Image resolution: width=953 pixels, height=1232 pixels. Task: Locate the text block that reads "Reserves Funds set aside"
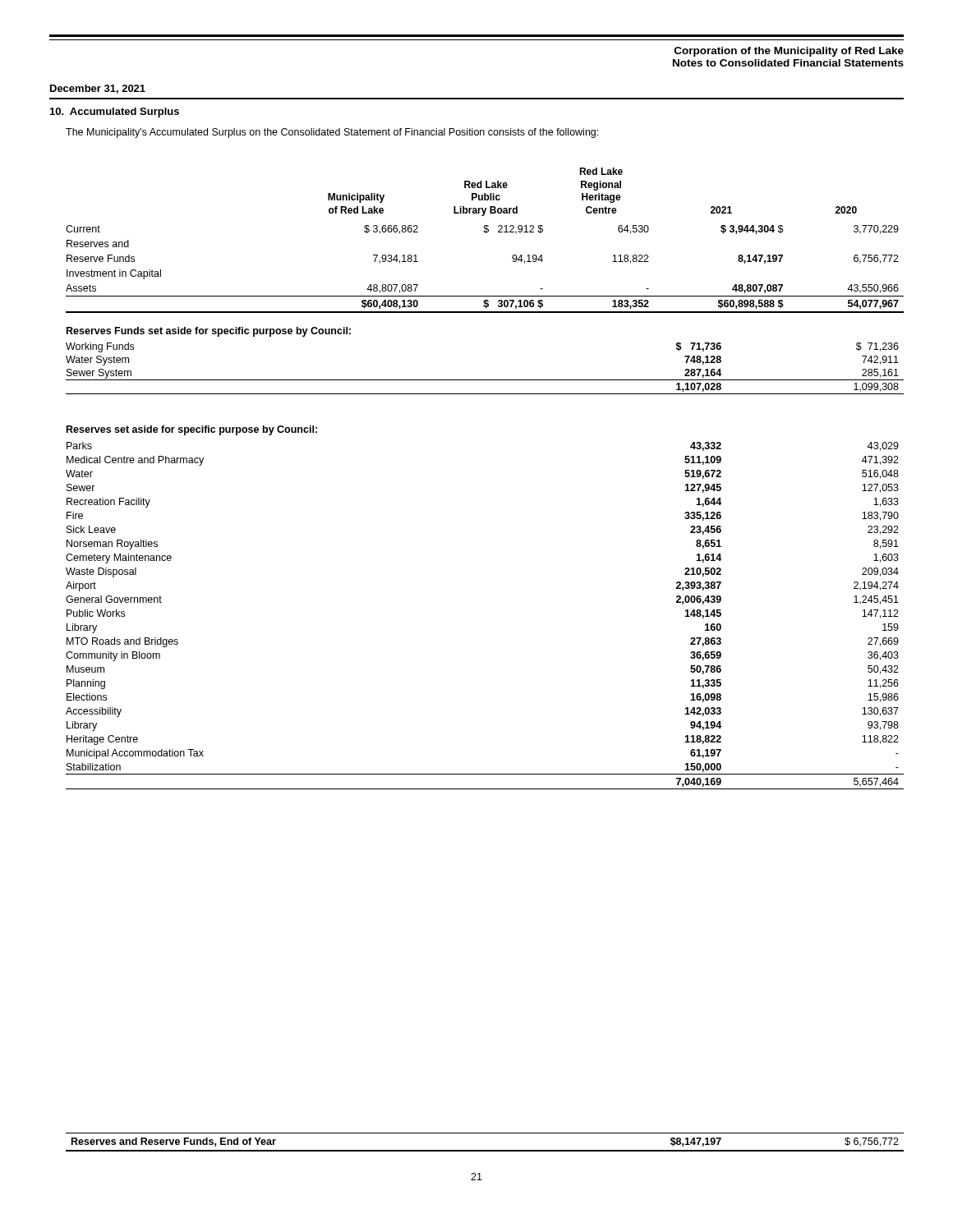click(x=209, y=332)
